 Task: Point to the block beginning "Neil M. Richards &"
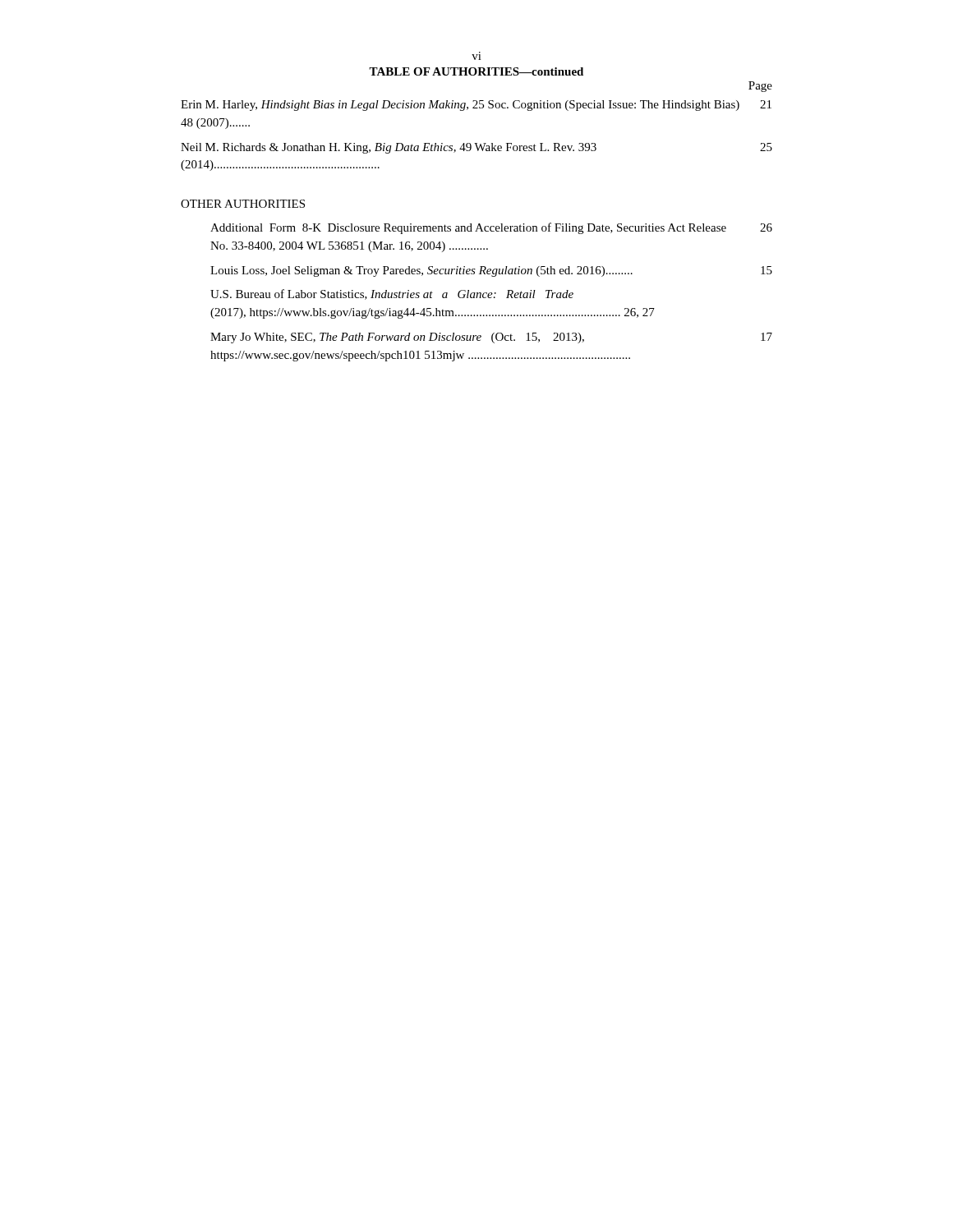476,156
